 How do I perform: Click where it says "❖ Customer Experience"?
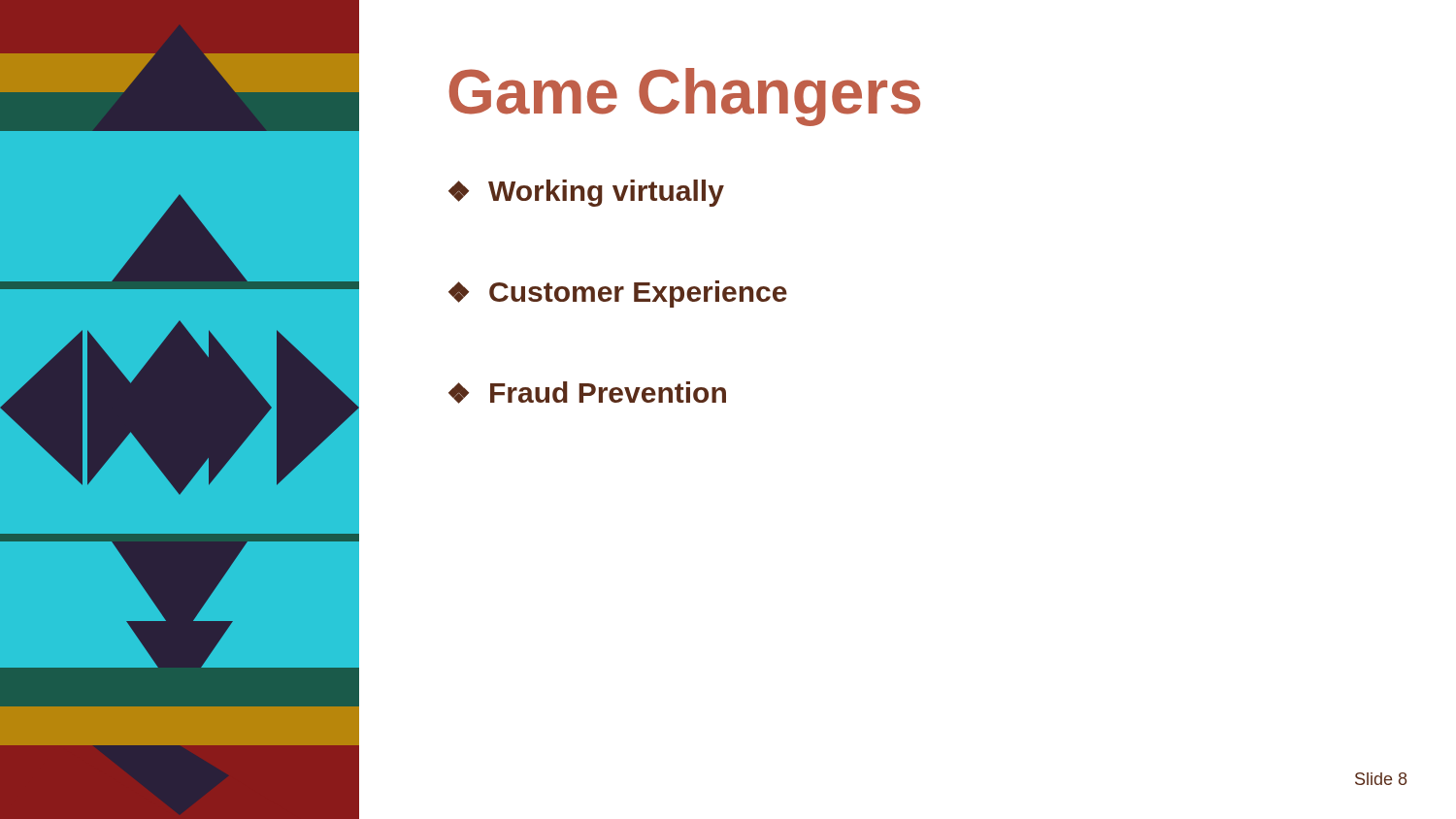click(617, 292)
